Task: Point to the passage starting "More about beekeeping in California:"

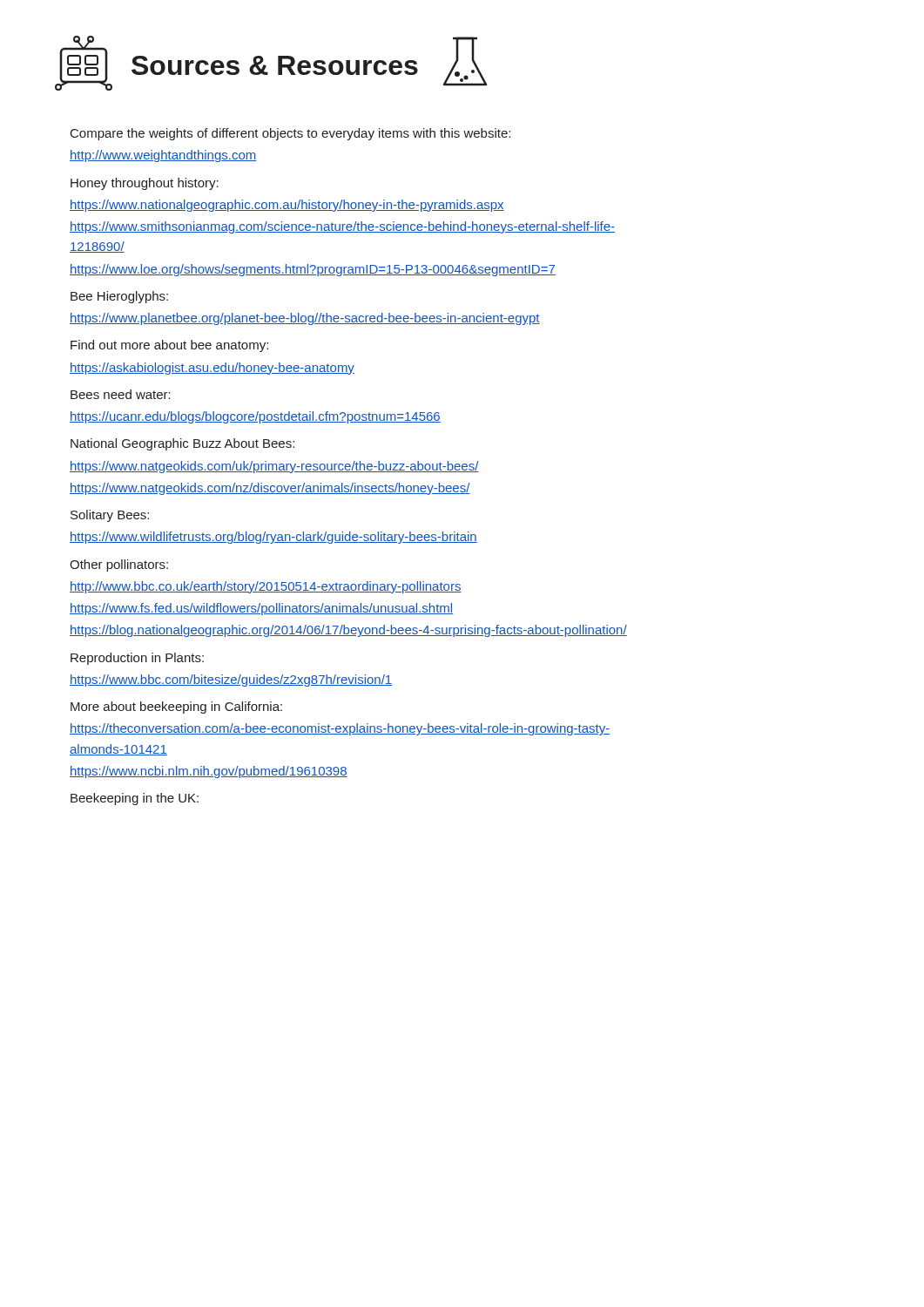Action: coord(176,706)
